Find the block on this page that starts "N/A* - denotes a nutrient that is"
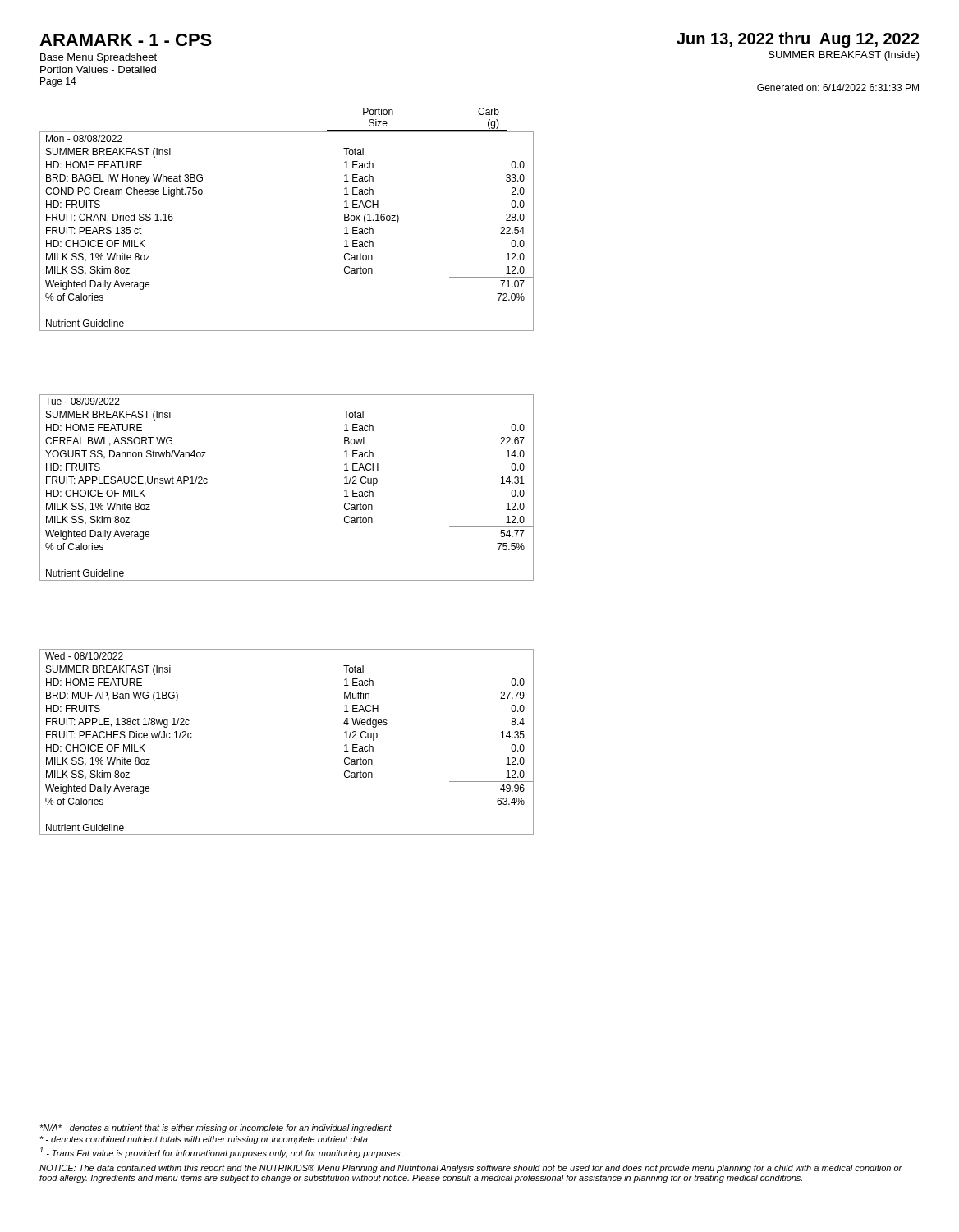This screenshot has width=959, height=1232. [215, 1128]
